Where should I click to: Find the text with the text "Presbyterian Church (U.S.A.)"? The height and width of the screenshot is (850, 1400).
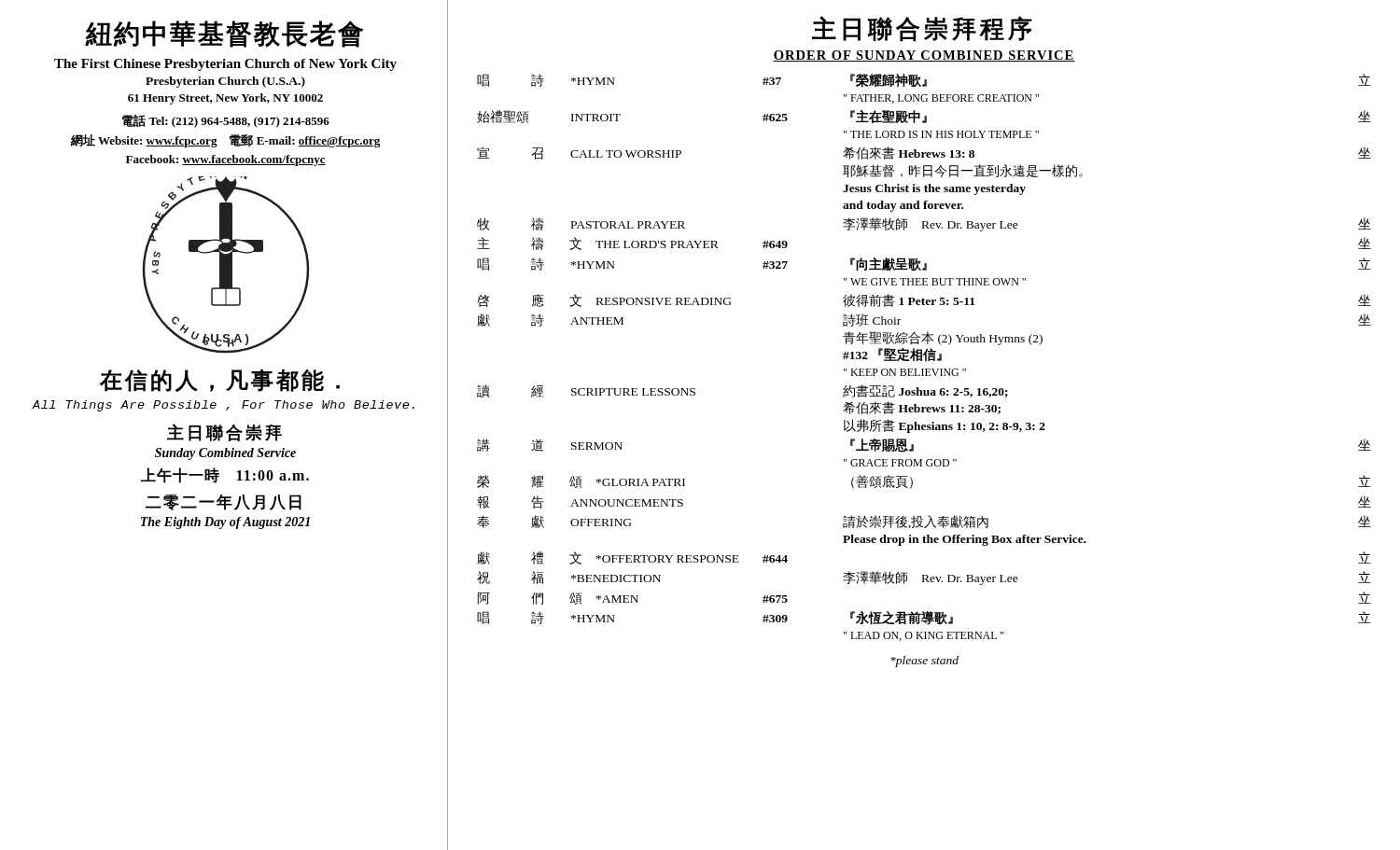[225, 81]
